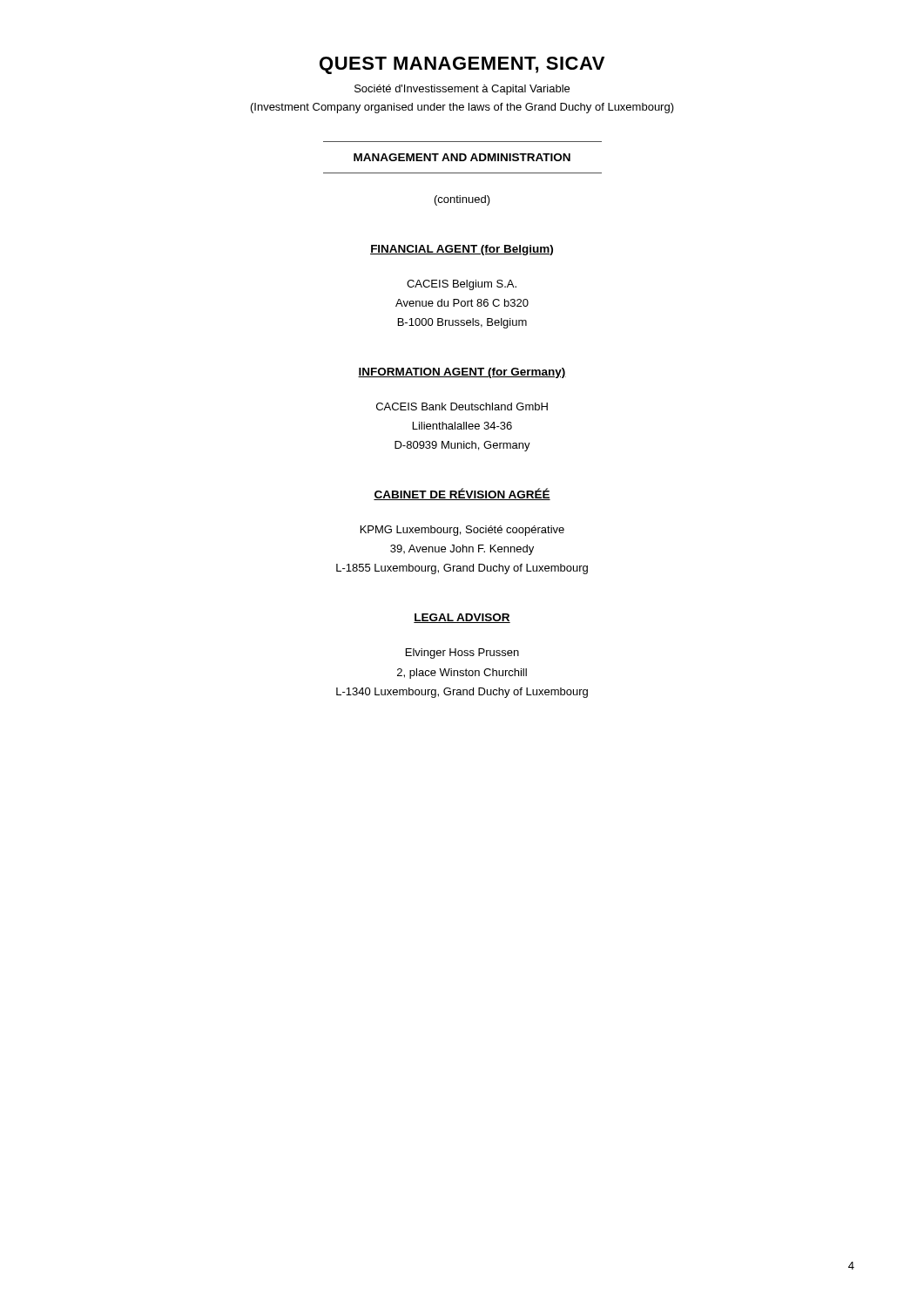
Task: Locate the text block starting "QUEST MANAGEMENT, SICAV"
Action: pos(462,64)
